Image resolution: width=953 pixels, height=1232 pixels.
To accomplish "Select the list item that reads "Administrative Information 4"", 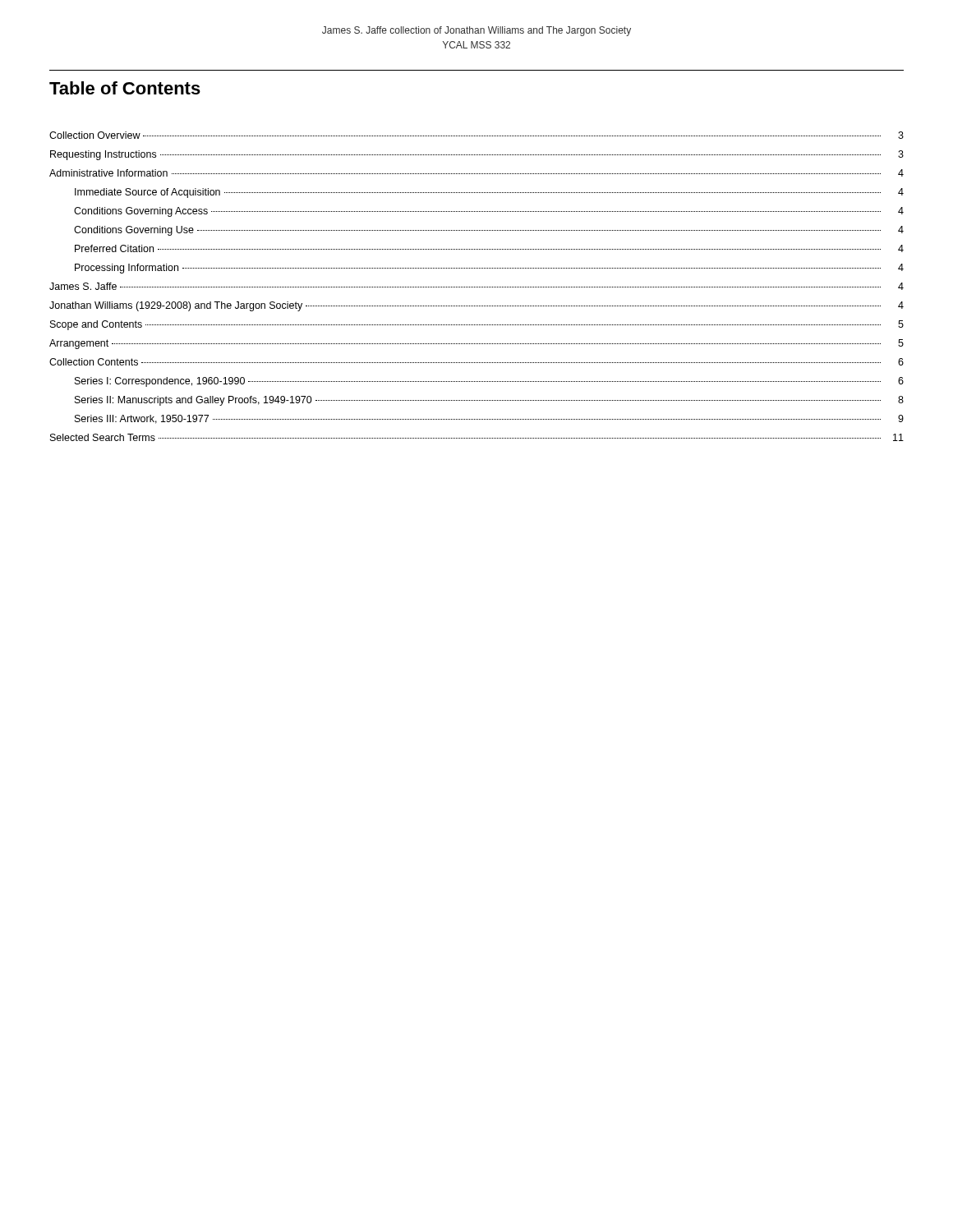I will click(x=476, y=173).
